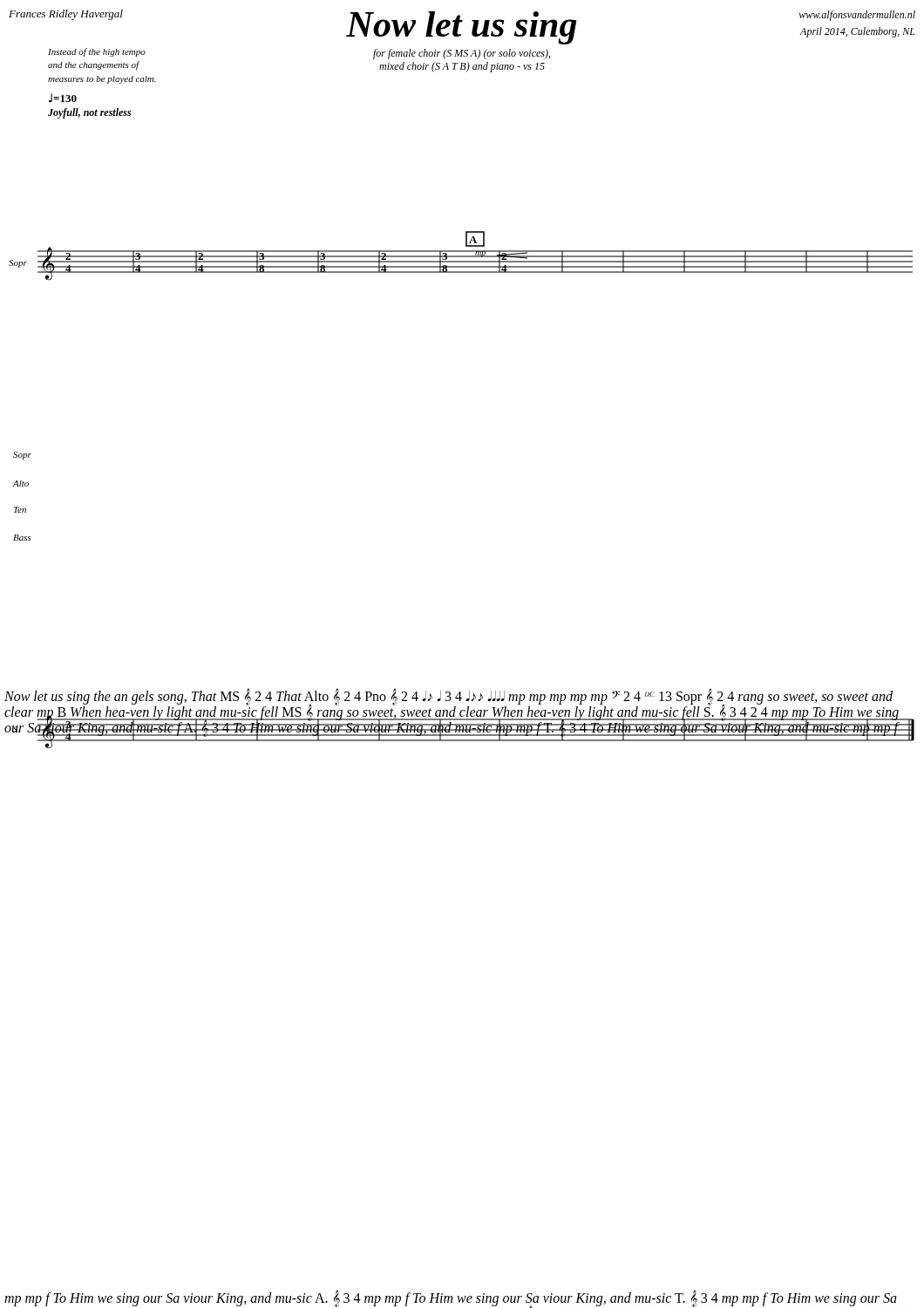Locate the text starting "www.alfonsvandermullen.nlApril 2014, Culemborg,"
This screenshot has width=924, height=1308.
click(x=857, y=23)
